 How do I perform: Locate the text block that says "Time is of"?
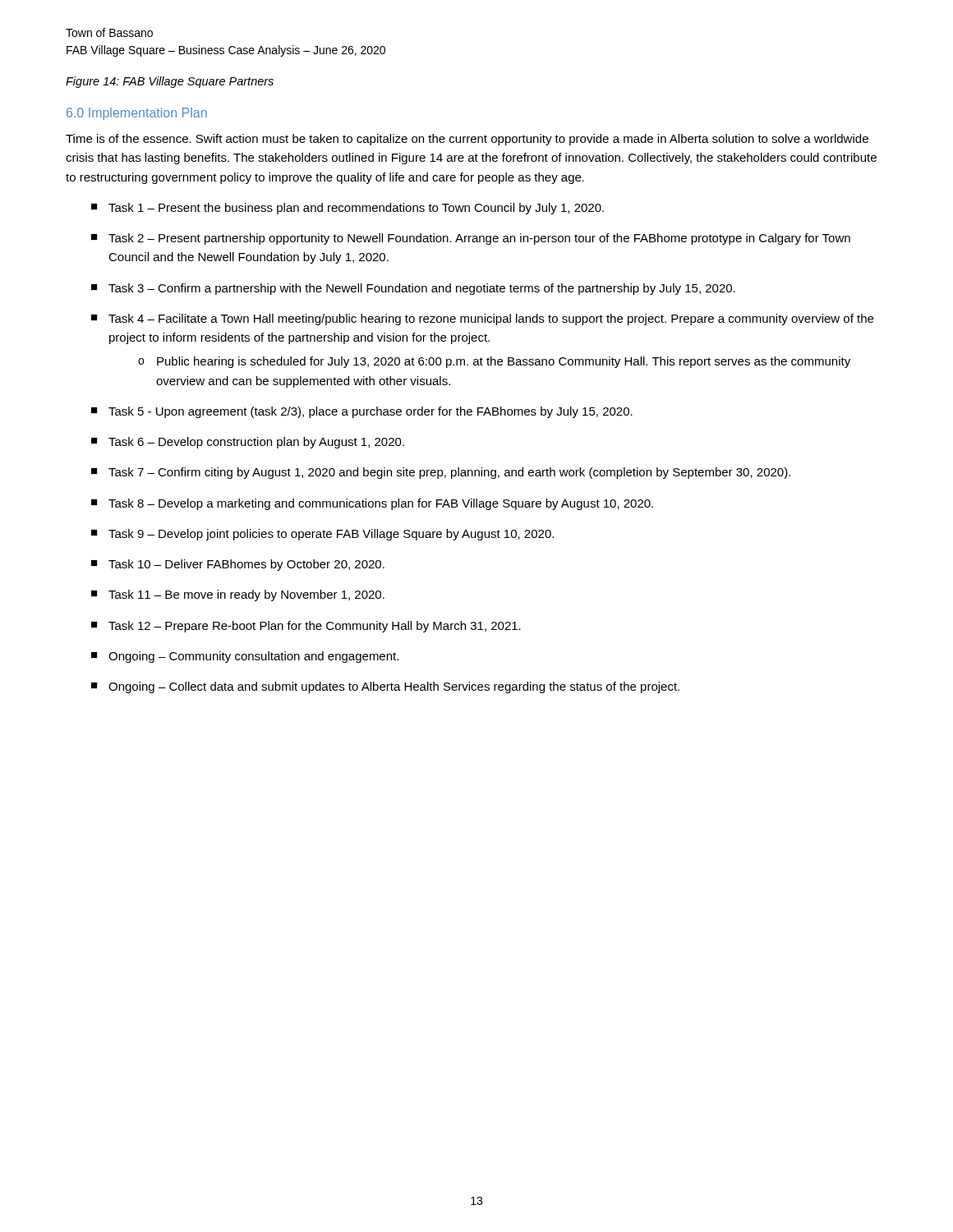pos(471,158)
